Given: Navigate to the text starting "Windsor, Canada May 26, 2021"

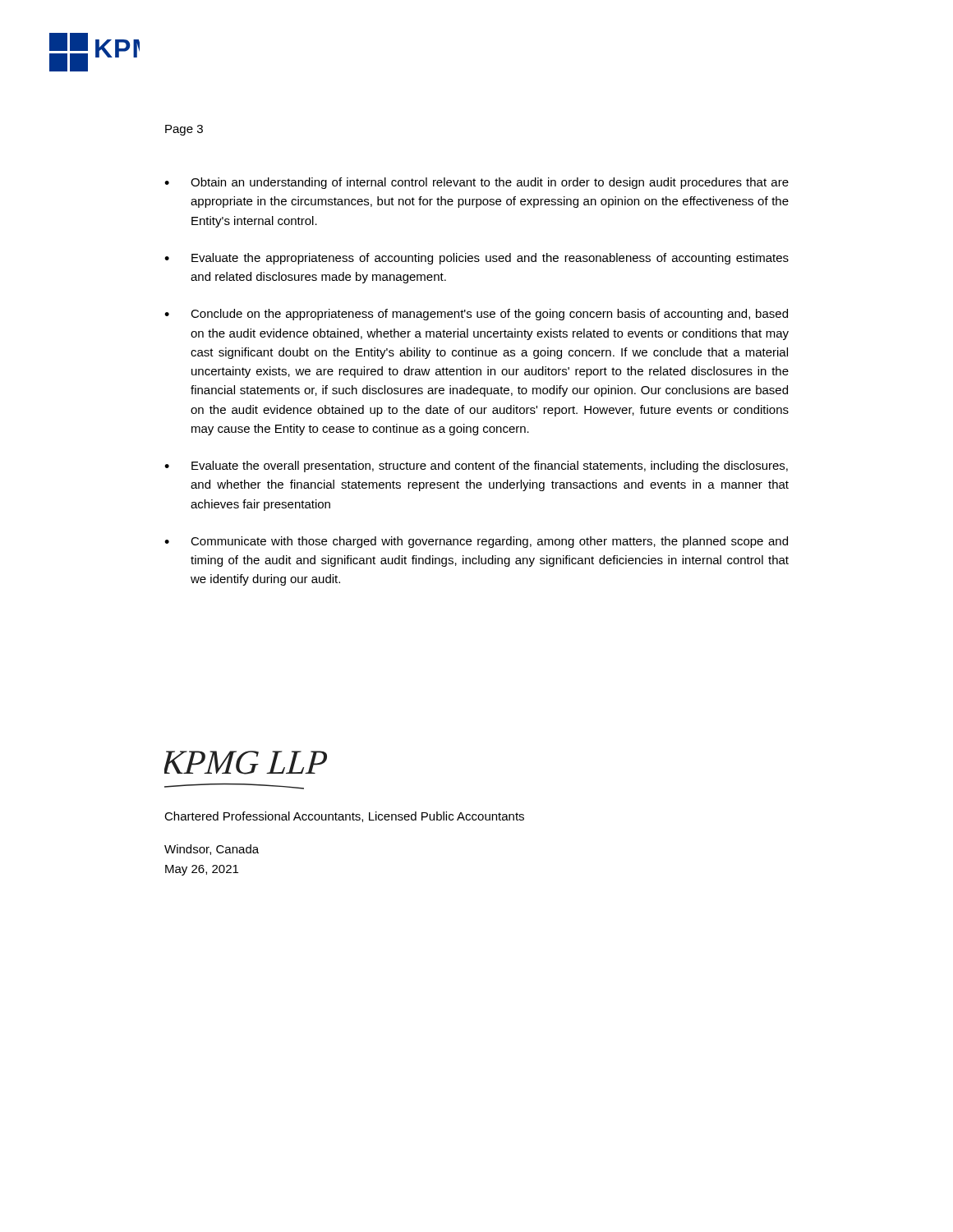Looking at the screenshot, I should (x=212, y=859).
